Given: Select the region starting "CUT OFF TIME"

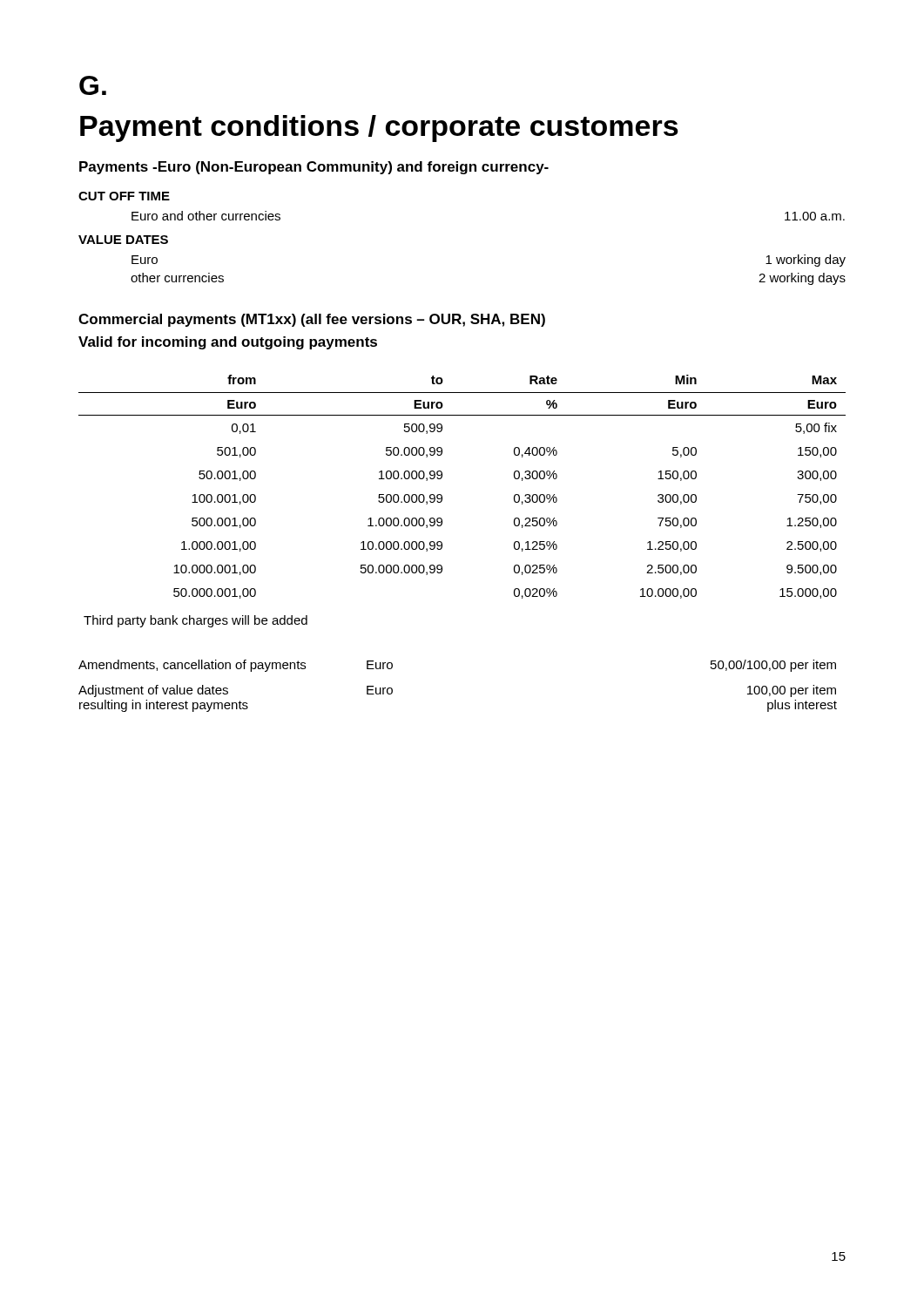Looking at the screenshot, I should pyautogui.click(x=124, y=196).
